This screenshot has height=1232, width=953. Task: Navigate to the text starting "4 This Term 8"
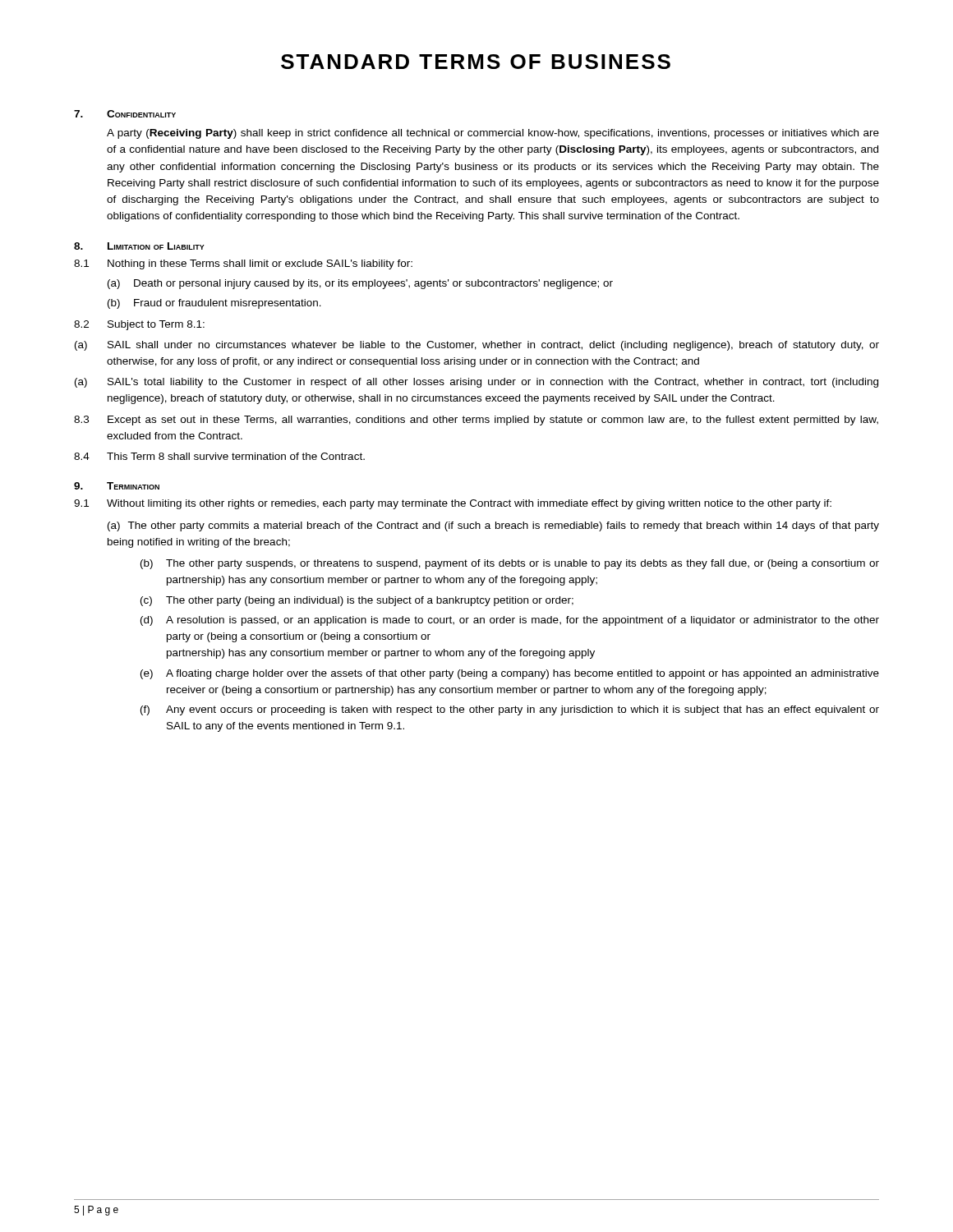pyautogui.click(x=219, y=456)
